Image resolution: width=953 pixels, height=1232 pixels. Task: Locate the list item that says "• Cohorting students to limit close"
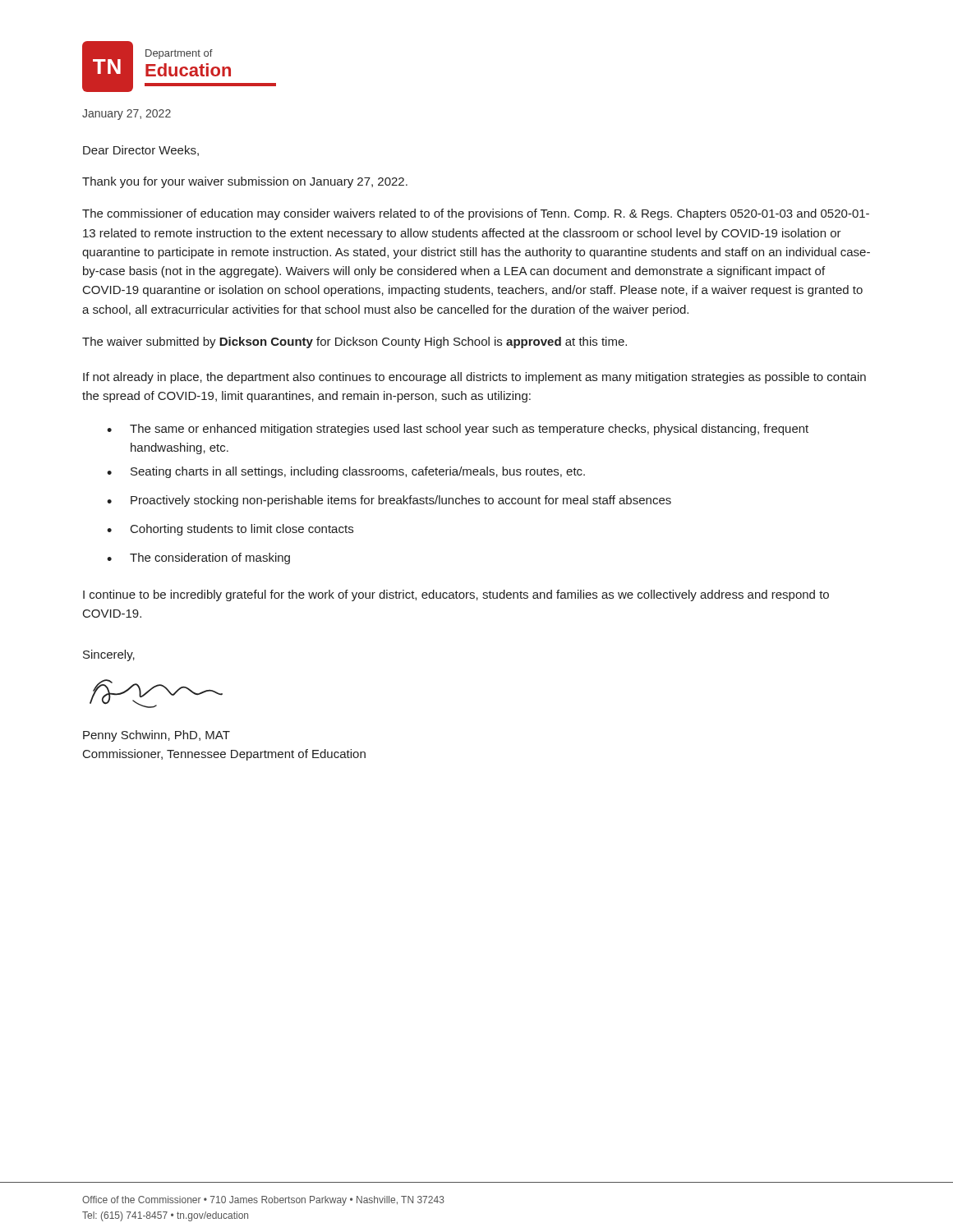pos(230,531)
